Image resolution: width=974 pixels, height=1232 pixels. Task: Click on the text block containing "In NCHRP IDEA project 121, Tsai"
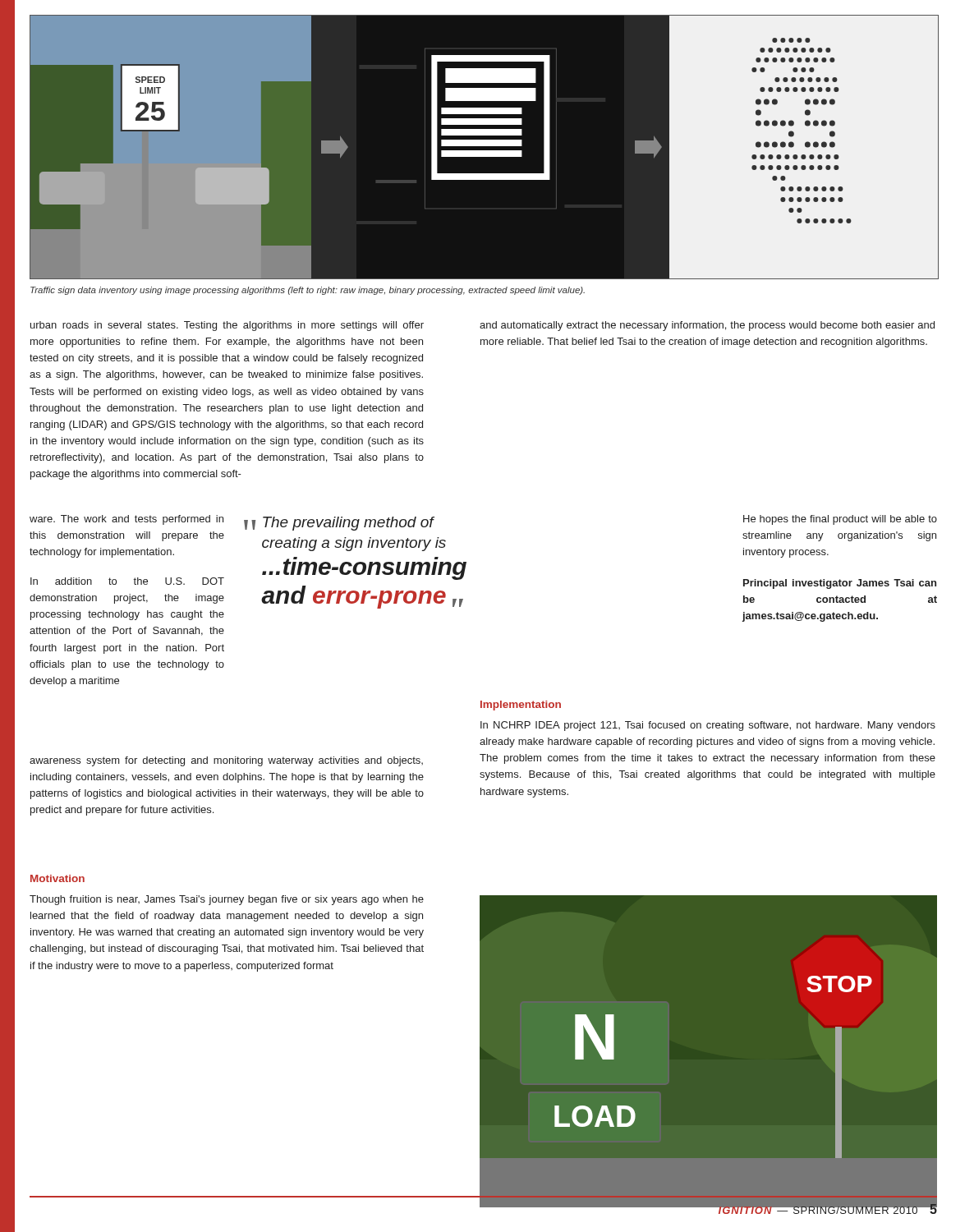click(x=708, y=758)
